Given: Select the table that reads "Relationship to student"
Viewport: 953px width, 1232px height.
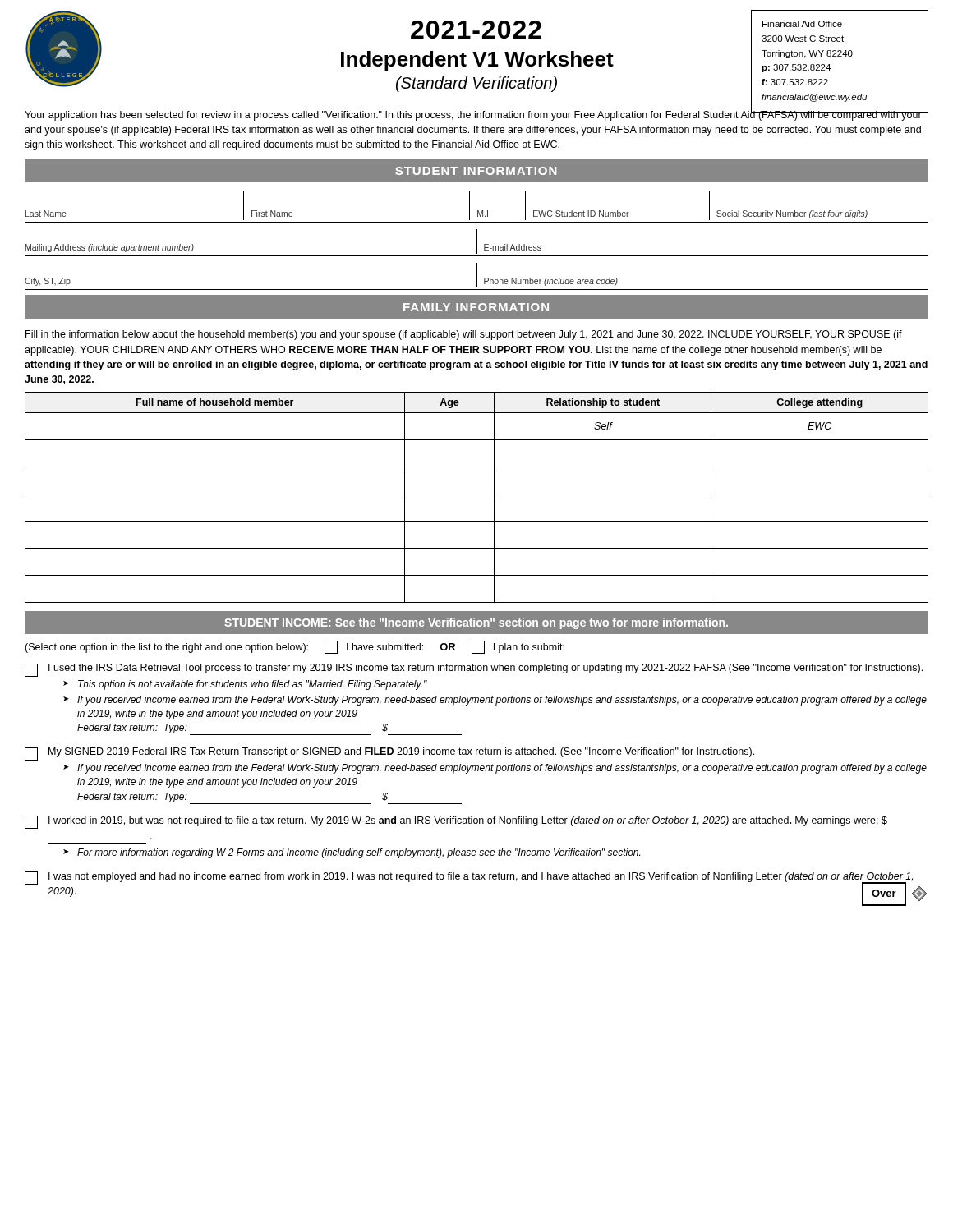Looking at the screenshot, I should click(476, 497).
